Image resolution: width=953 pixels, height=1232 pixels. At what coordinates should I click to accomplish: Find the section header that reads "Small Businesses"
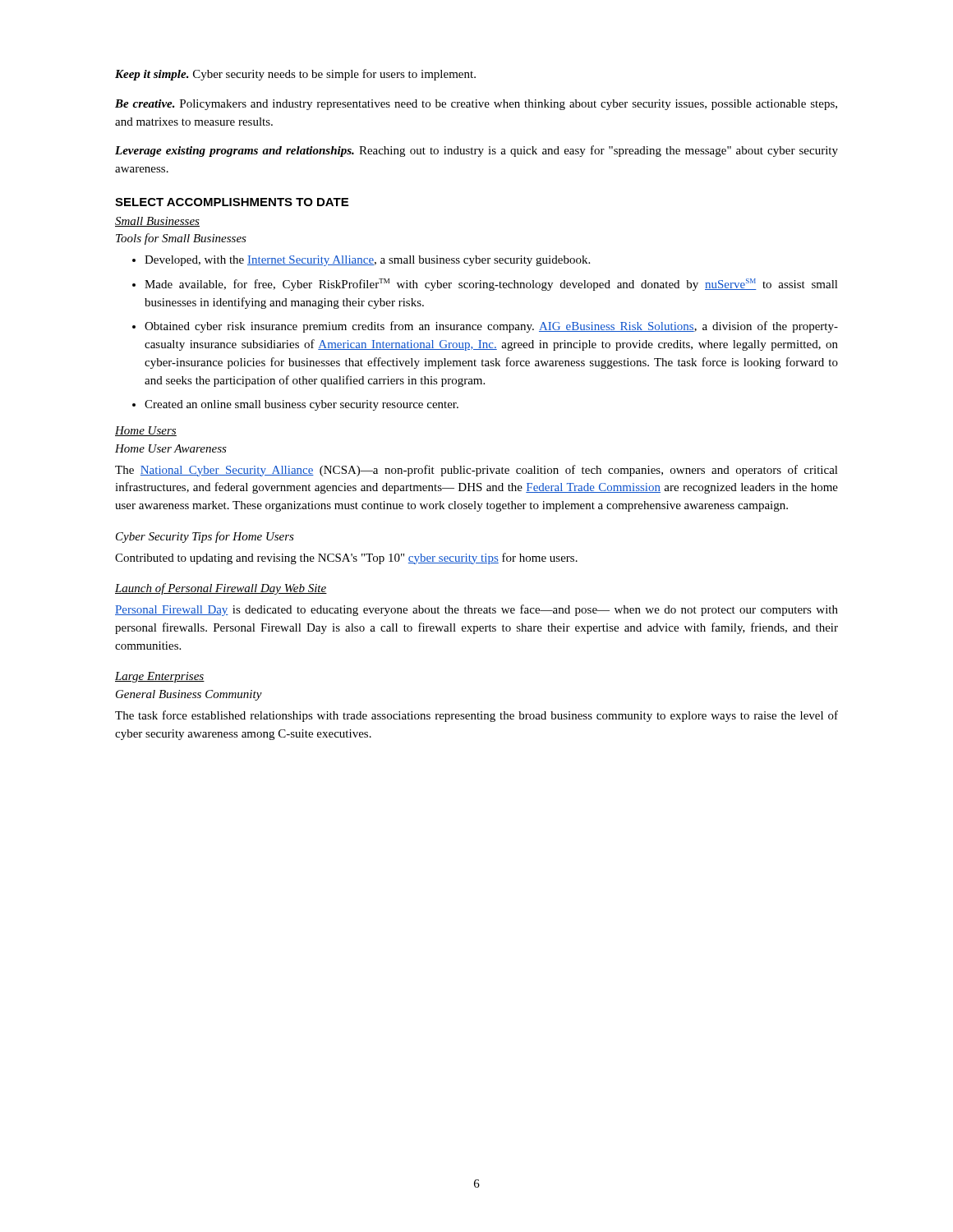(157, 222)
